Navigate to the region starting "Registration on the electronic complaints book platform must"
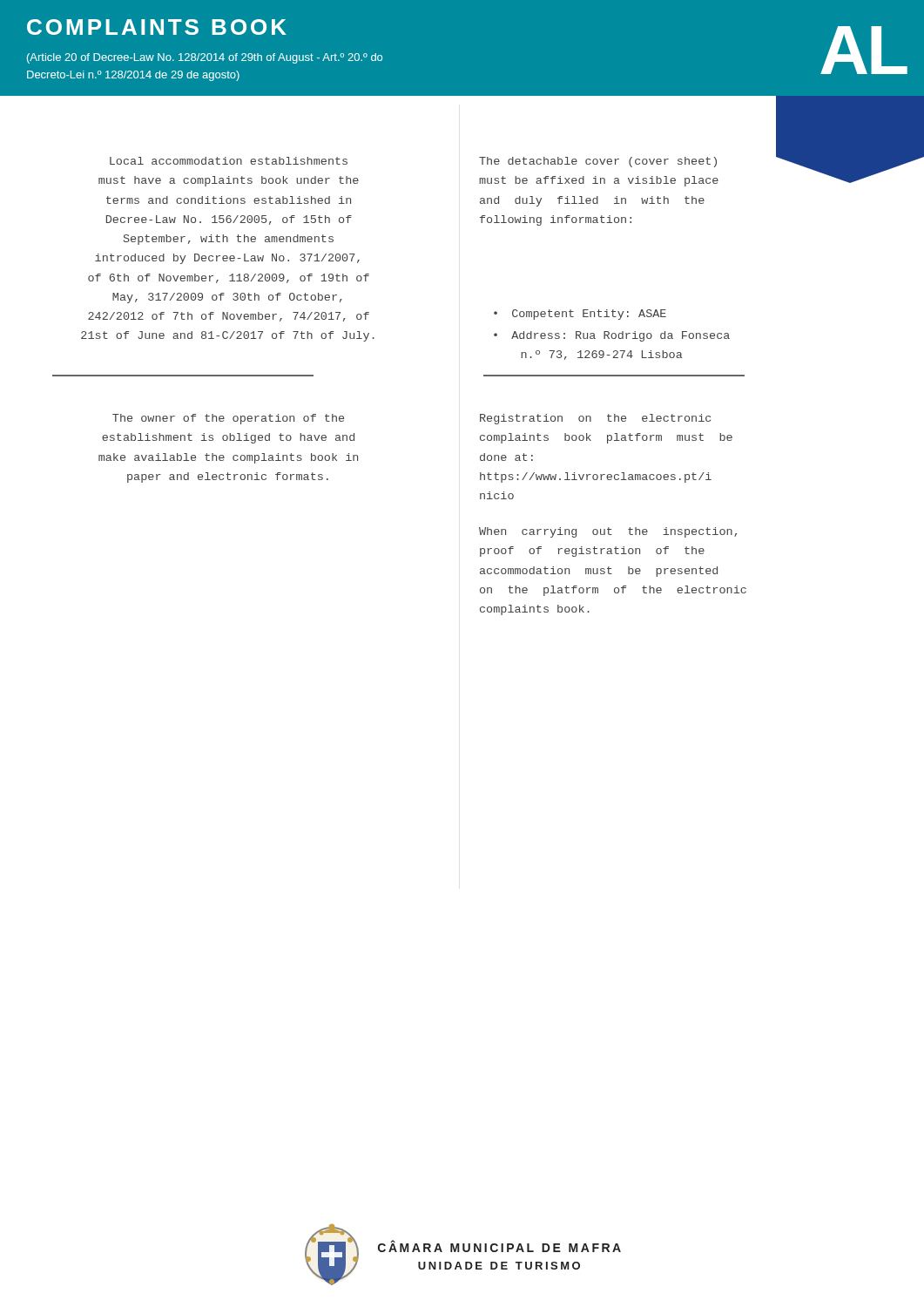The height and width of the screenshot is (1307, 924). [x=517, y=419]
